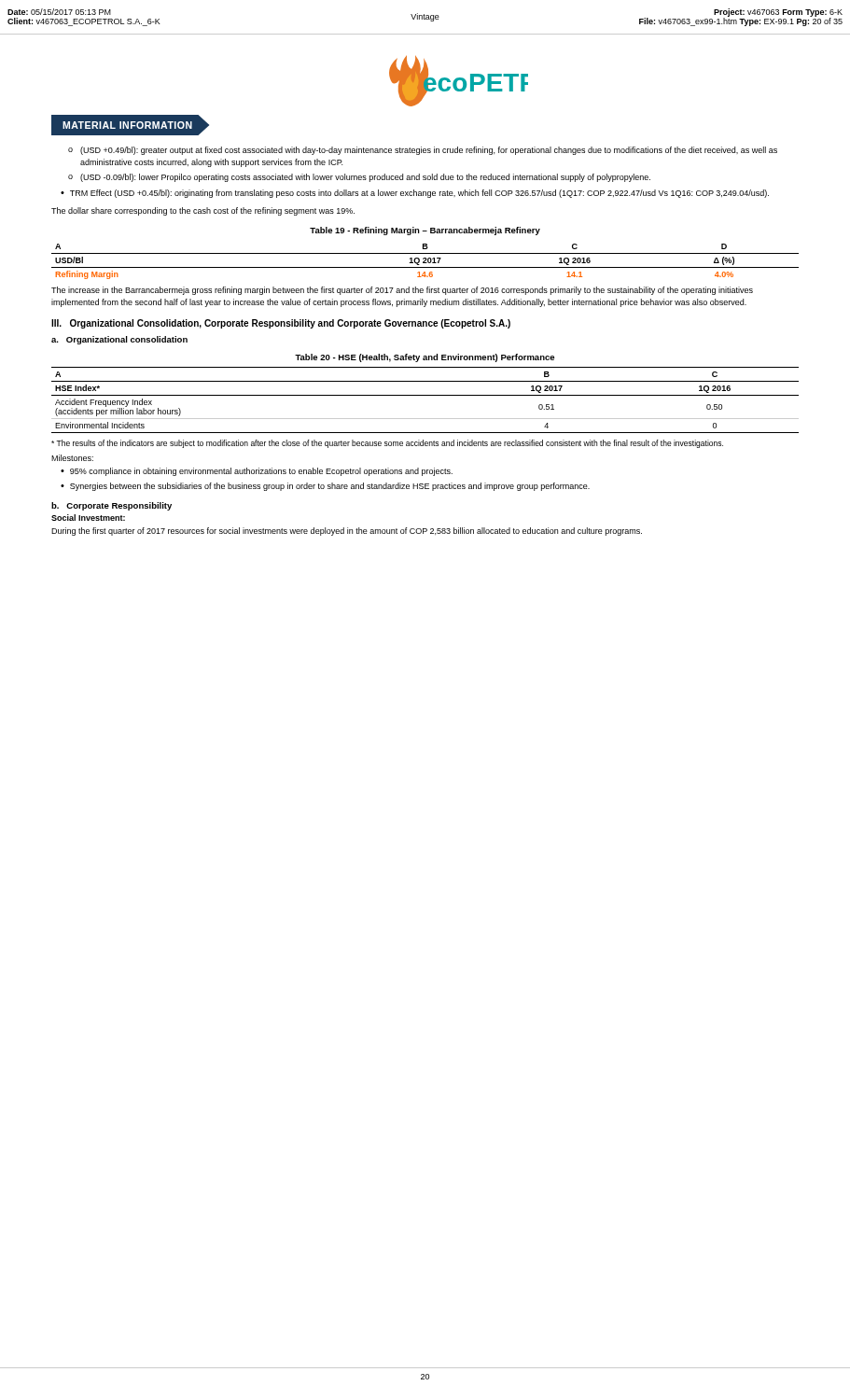Select the list item that reads "TRM Effect (USD +0.45/bl): originating from translating"
The width and height of the screenshot is (850, 1400).
point(434,194)
